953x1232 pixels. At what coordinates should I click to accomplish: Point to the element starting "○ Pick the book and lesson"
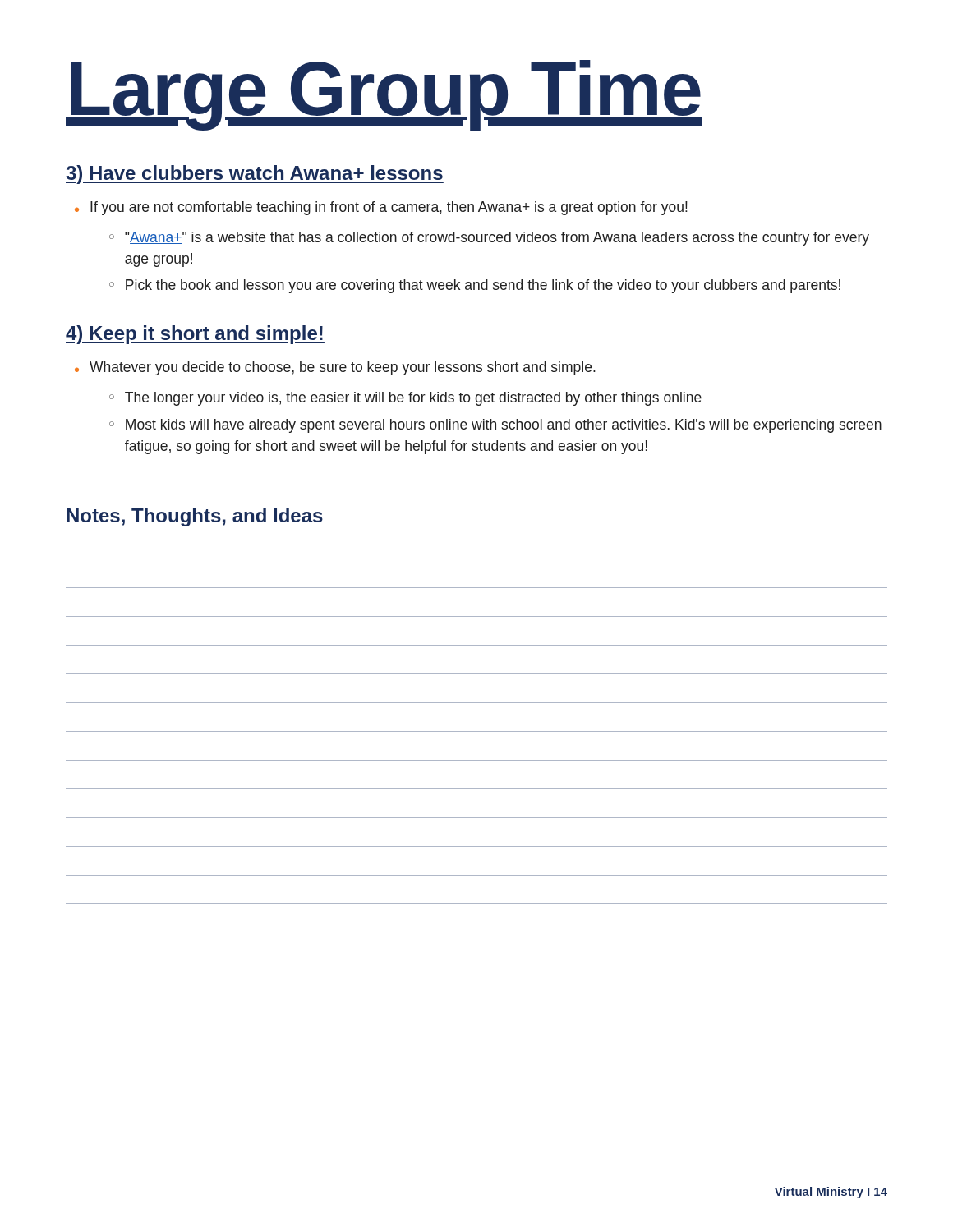(498, 285)
